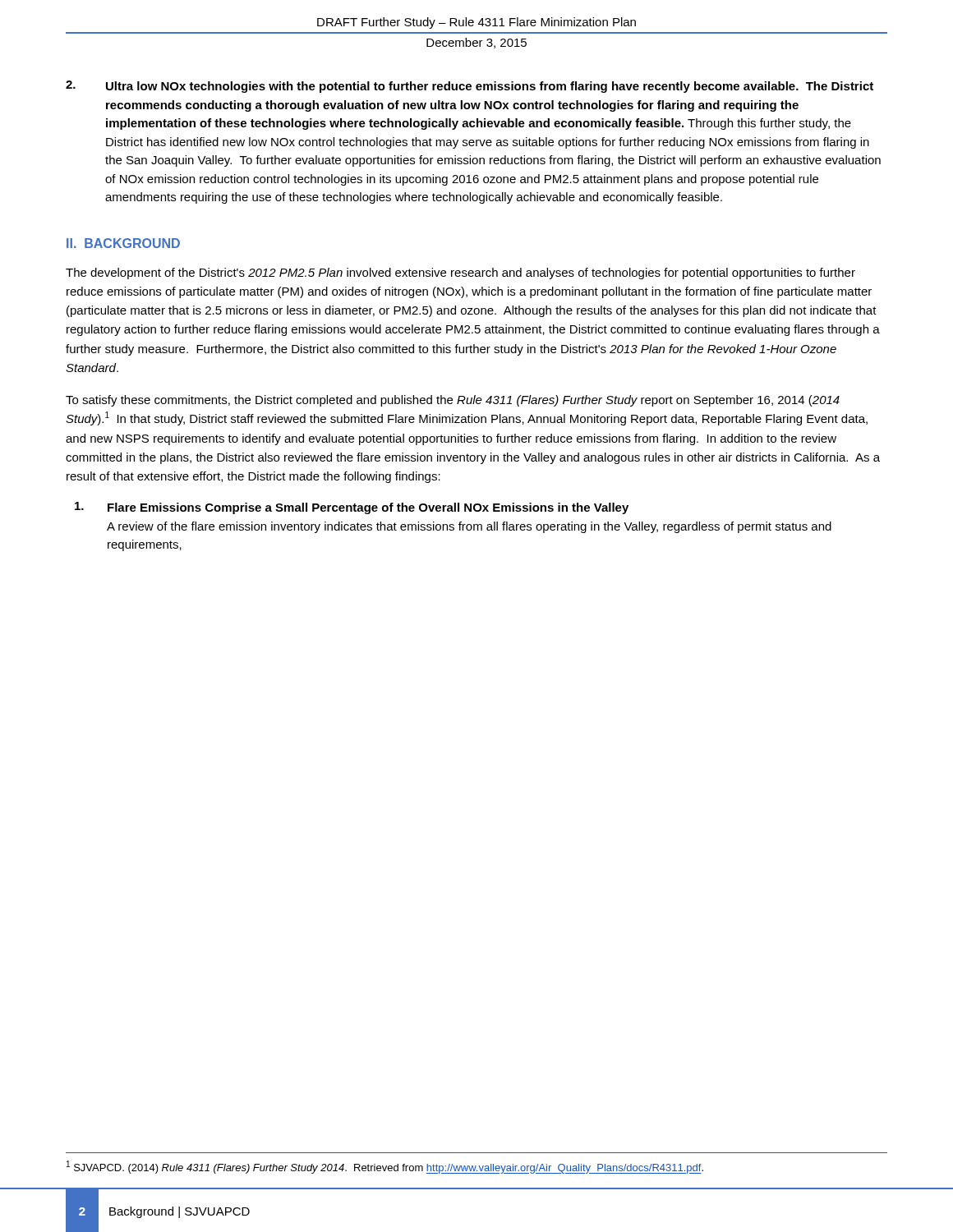Image resolution: width=953 pixels, height=1232 pixels.
Task: Find the text block containing "To satisfy these commitments, the"
Action: point(473,438)
